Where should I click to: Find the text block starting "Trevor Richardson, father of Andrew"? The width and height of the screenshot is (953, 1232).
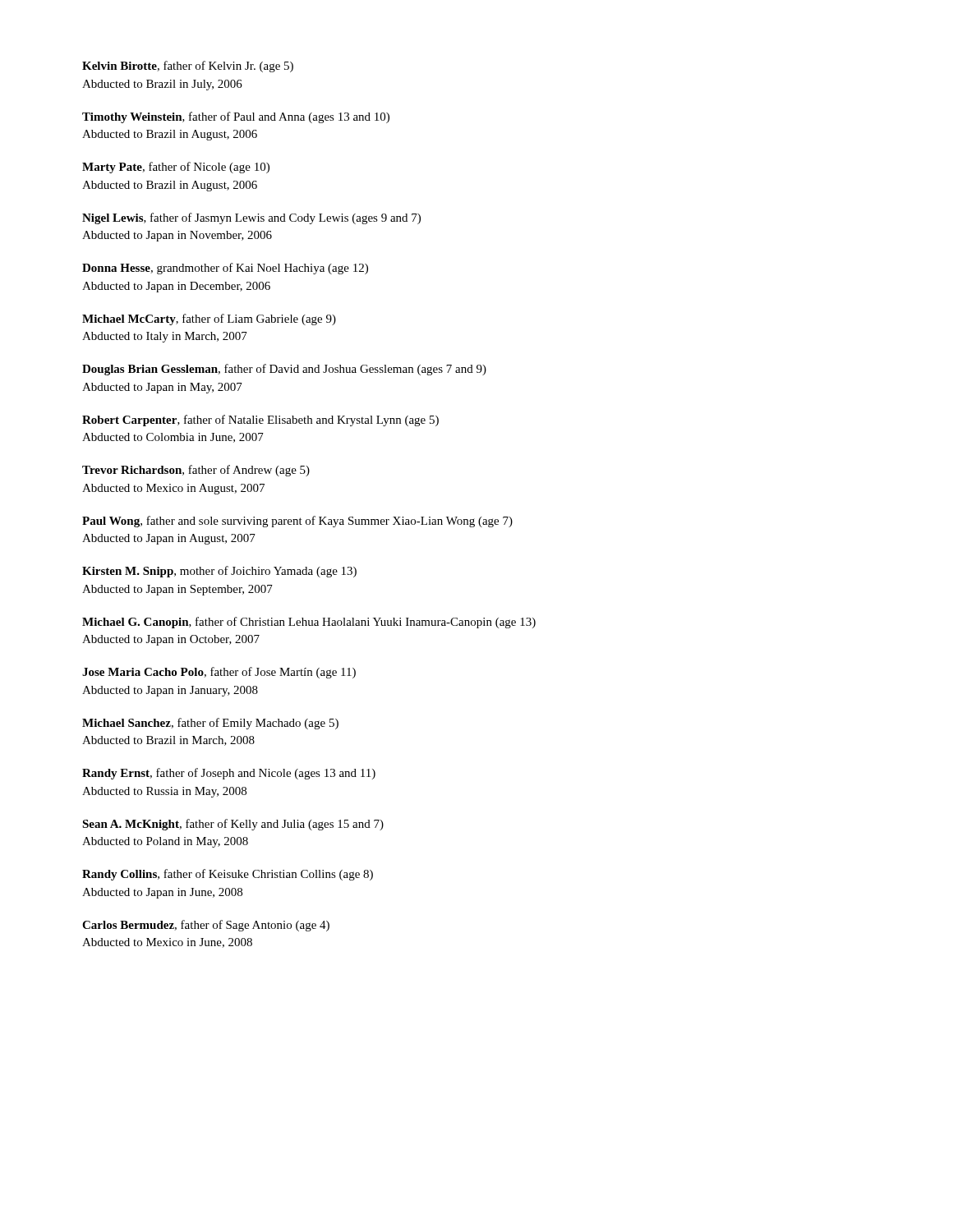tap(196, 471)
